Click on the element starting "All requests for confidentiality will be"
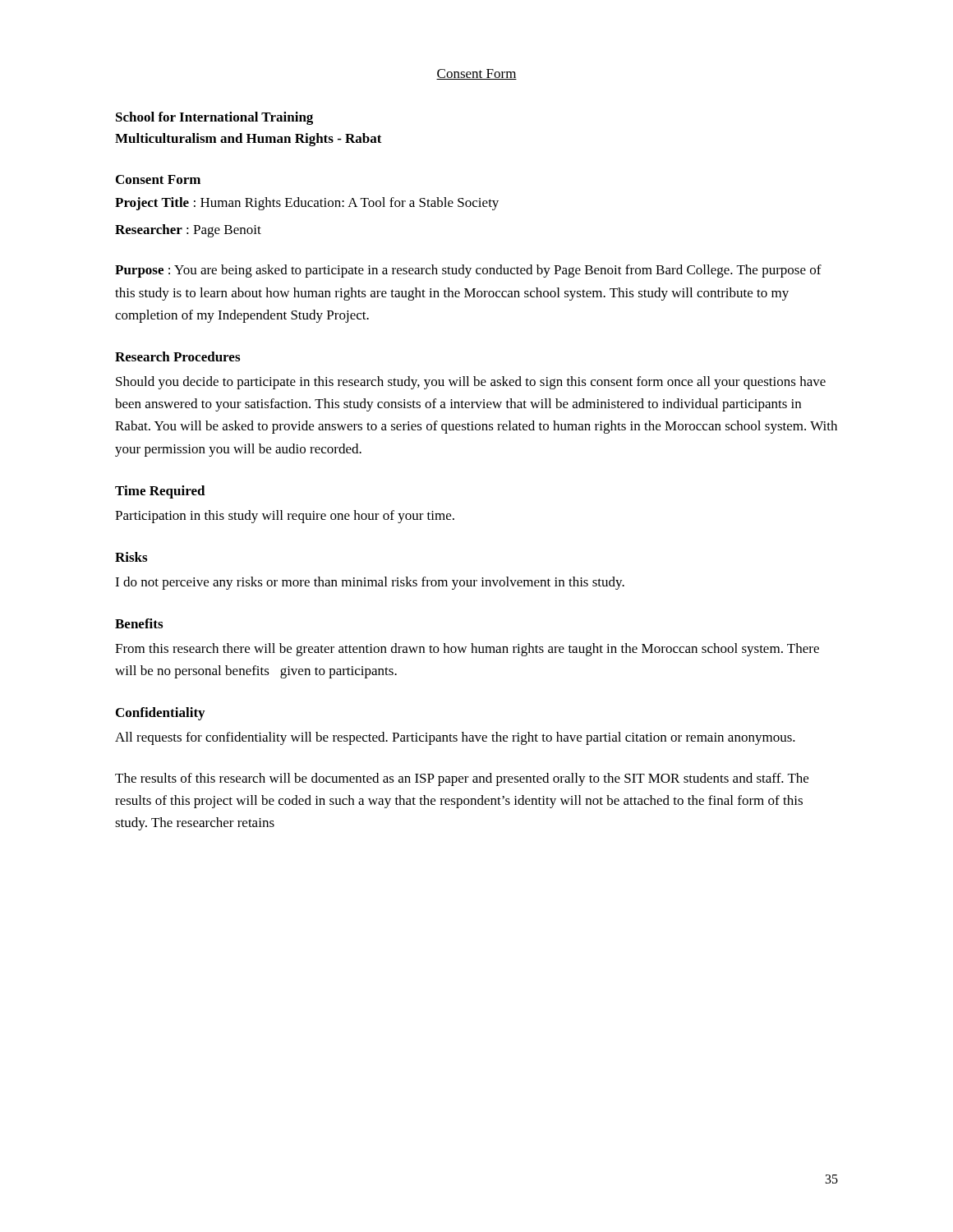The width and height of the screenshot is (953, 1232). coord(455,738)
